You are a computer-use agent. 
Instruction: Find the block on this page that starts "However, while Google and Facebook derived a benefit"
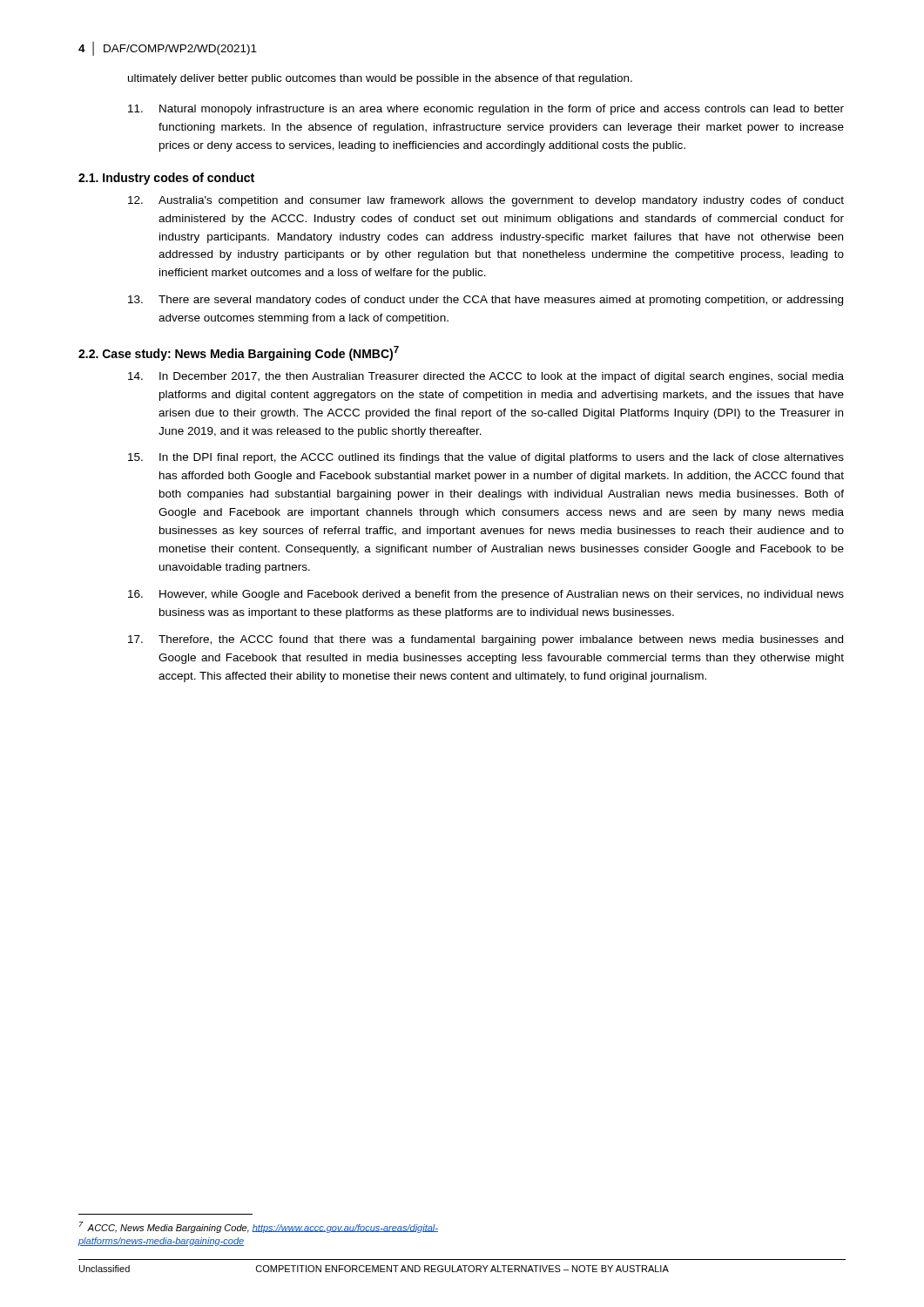coord(486,604)
